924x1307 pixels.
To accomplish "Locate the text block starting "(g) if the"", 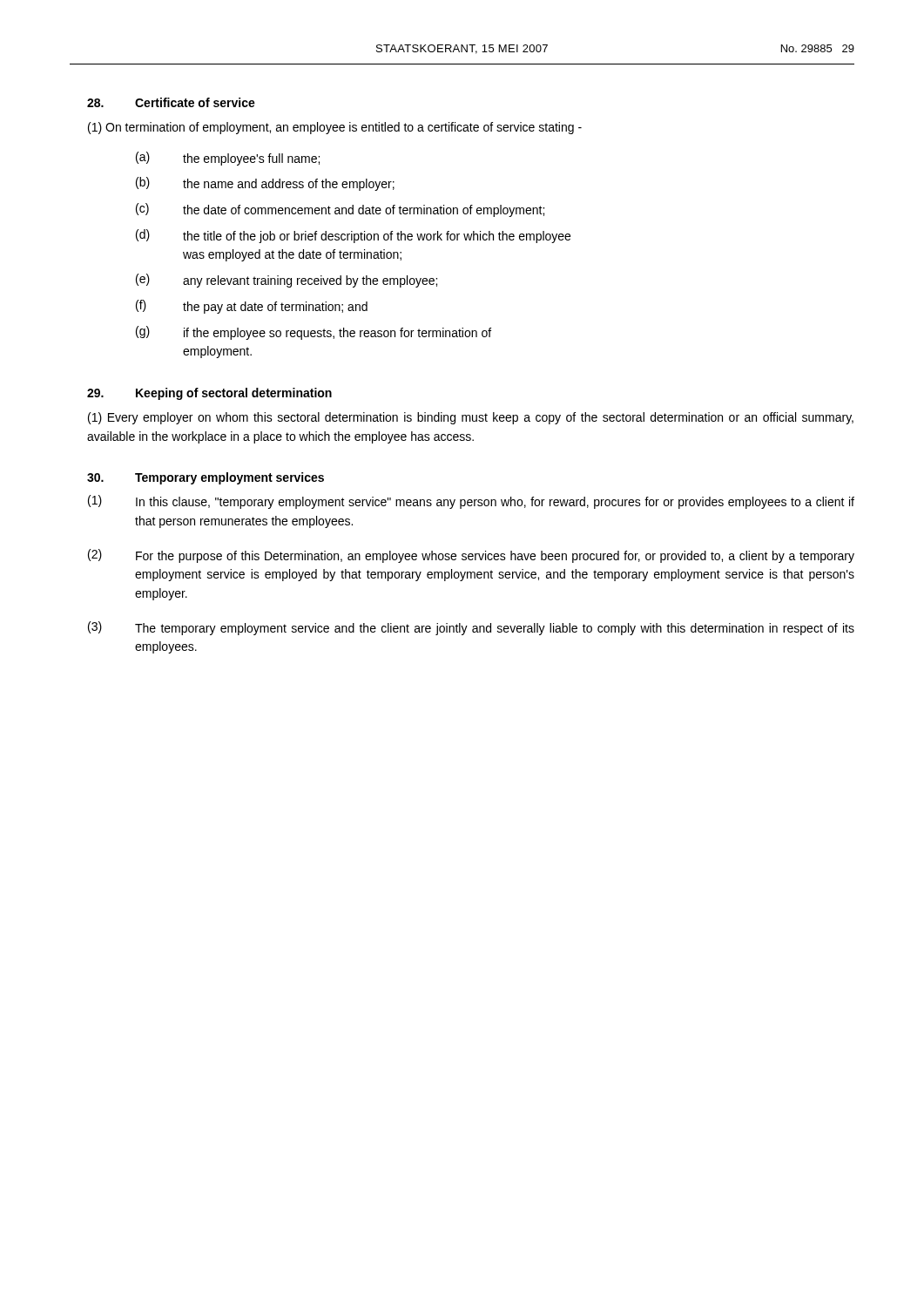I will coord(495,343).
